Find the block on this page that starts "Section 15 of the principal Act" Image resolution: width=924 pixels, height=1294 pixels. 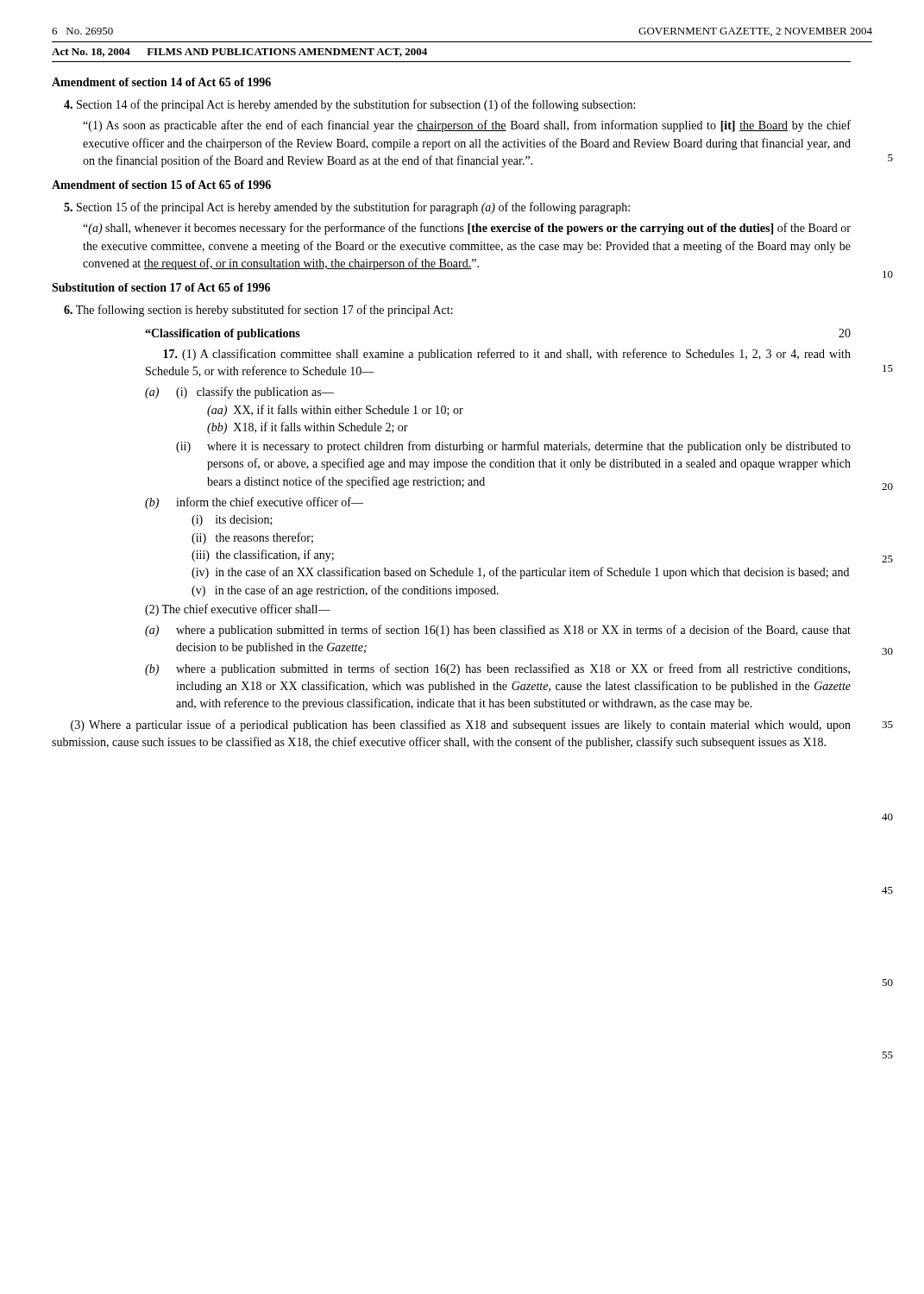[x=341, y=208]
